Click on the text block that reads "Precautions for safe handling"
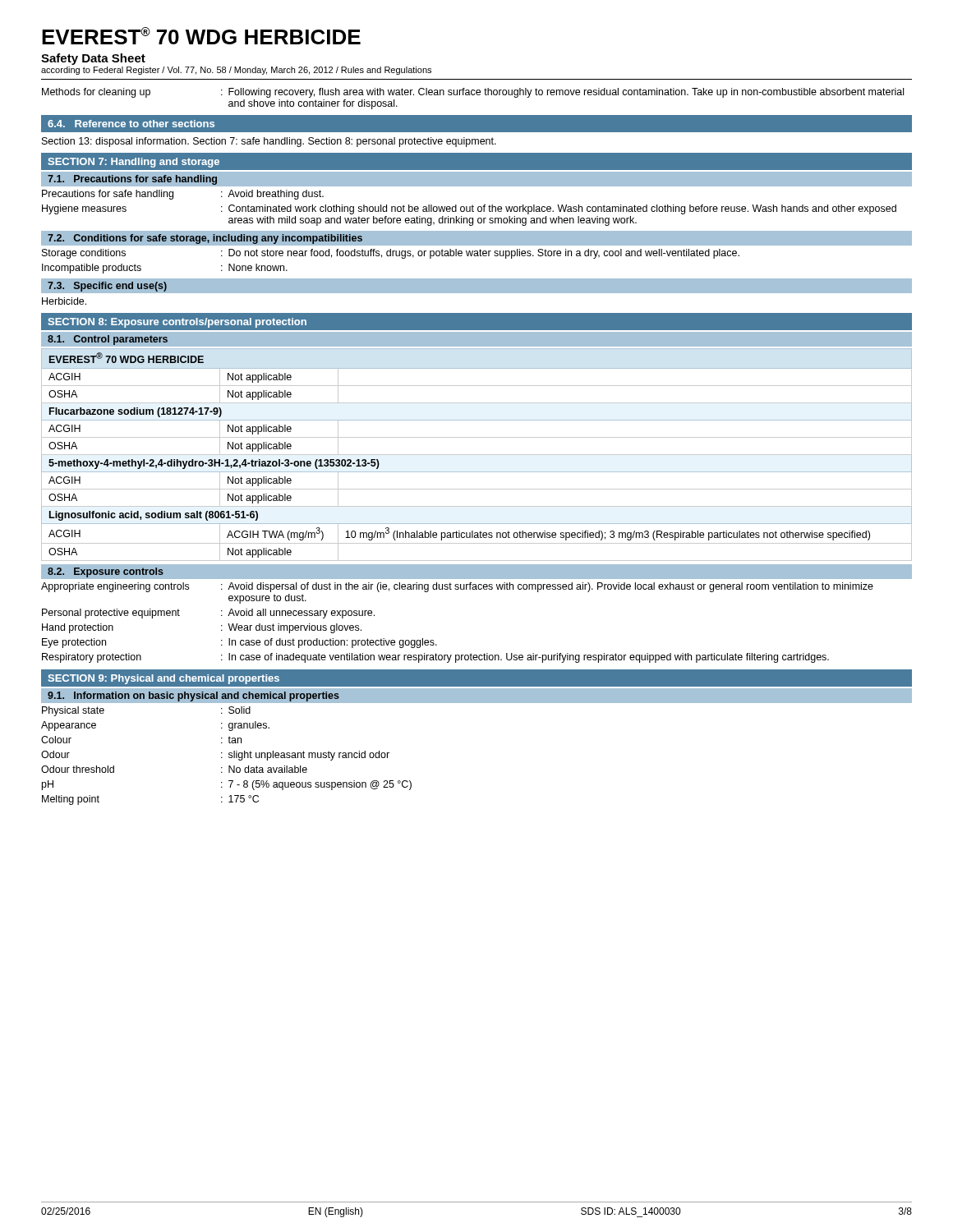The image size is (953, 1232). coord(183,194)
